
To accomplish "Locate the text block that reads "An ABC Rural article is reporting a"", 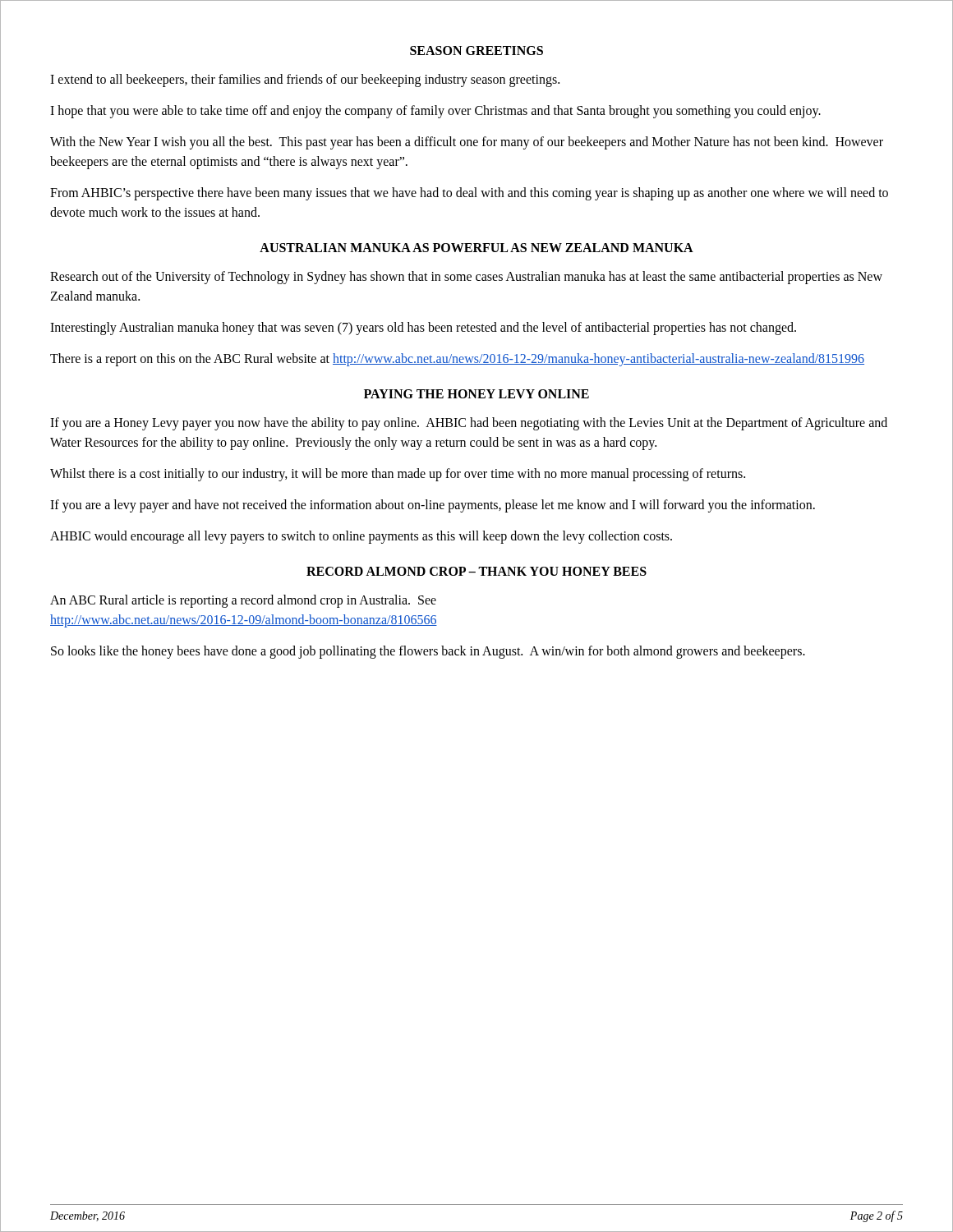I will (x=243, y=610).
